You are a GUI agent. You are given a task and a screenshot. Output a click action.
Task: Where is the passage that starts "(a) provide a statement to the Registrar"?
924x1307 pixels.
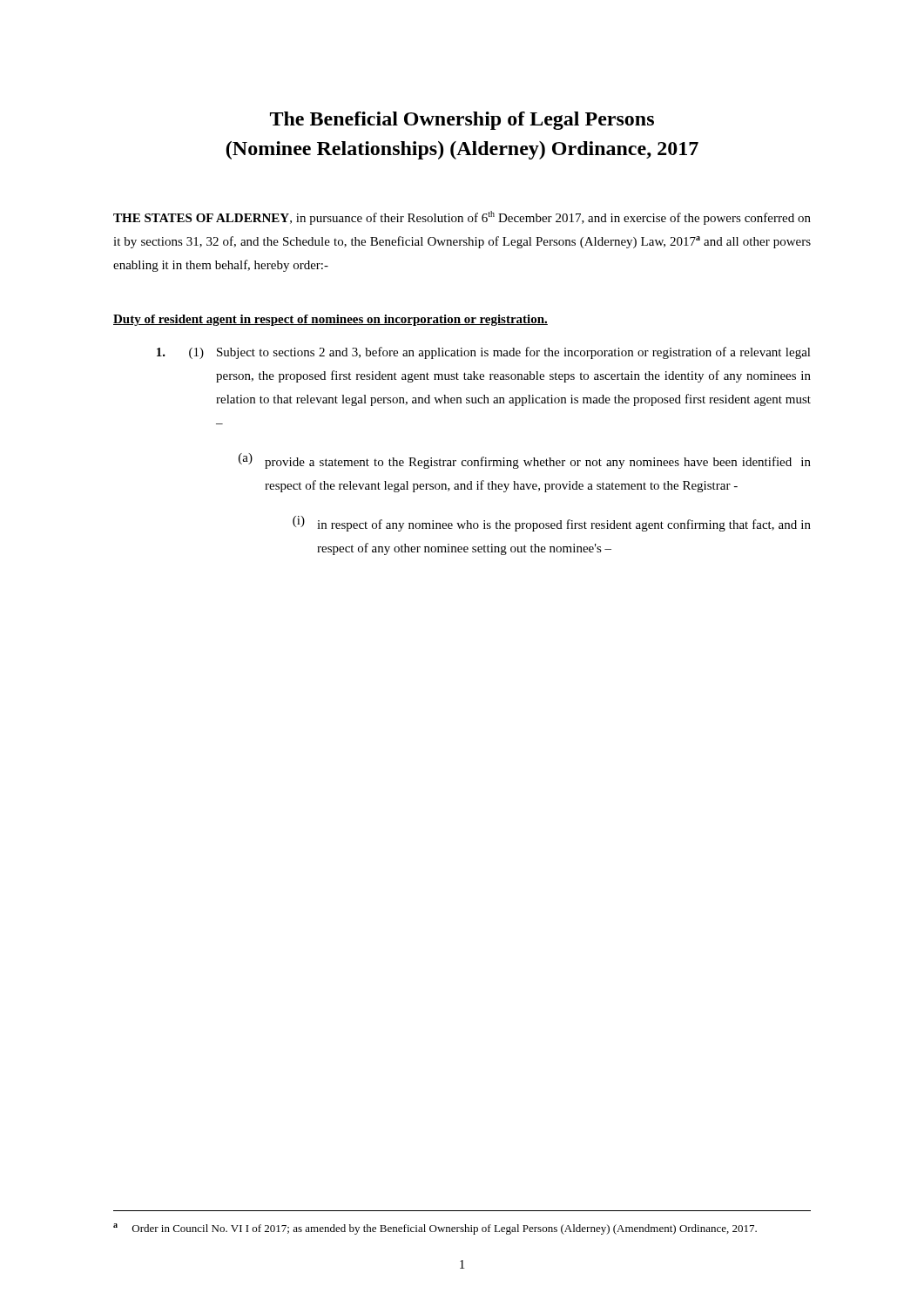pos(506,474)
